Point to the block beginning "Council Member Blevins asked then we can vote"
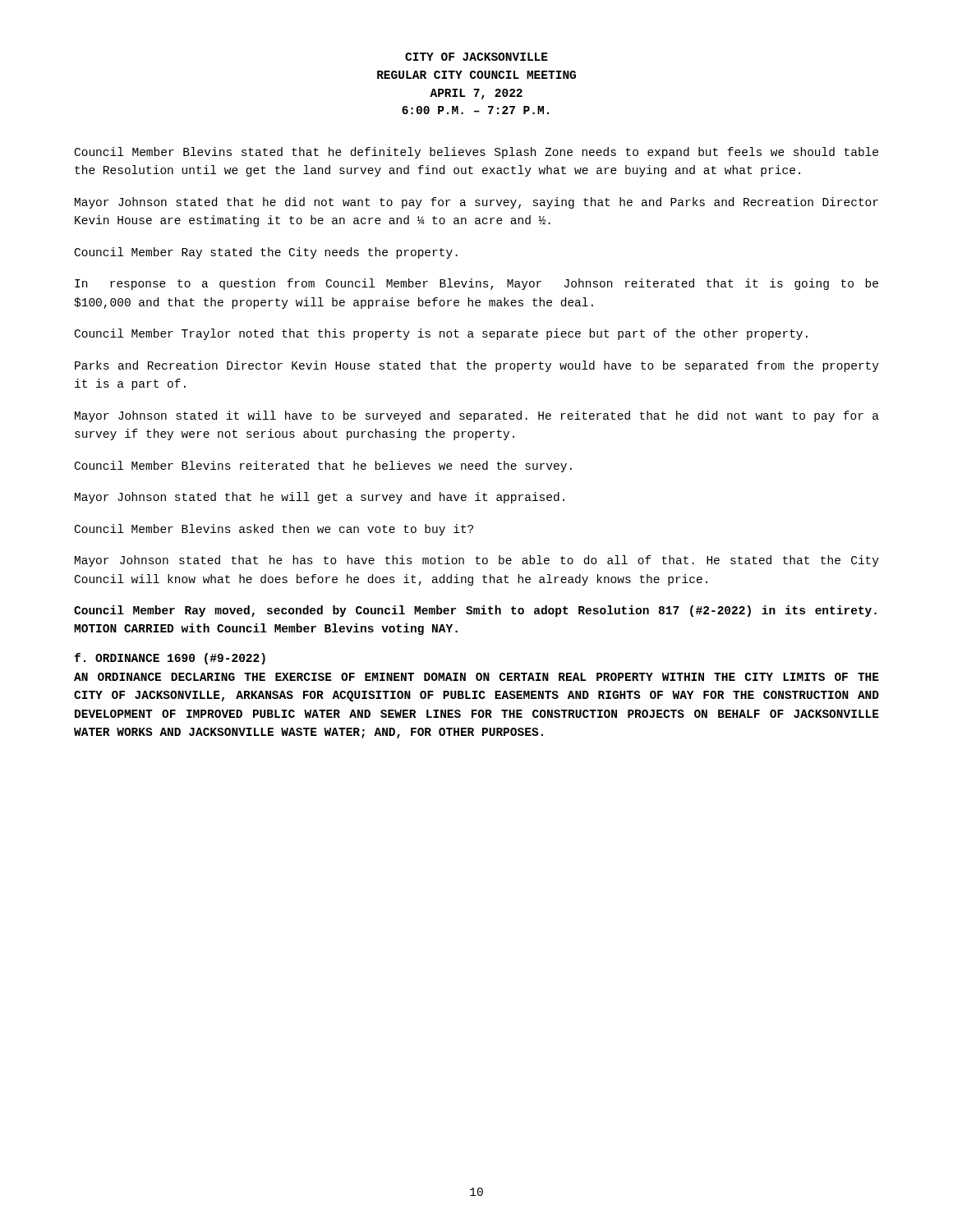This screenshot has width=953, height=1232. coord(274,529)
